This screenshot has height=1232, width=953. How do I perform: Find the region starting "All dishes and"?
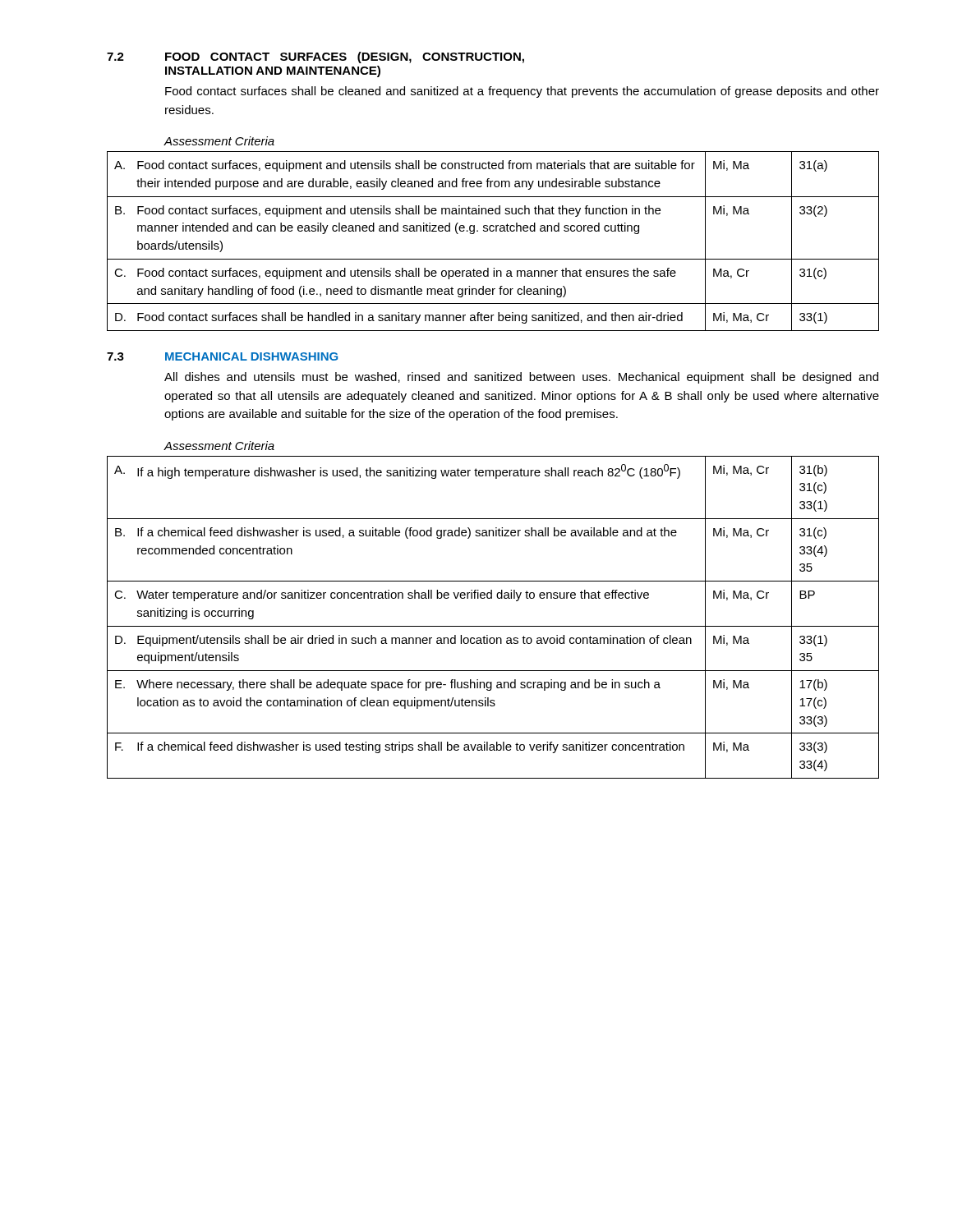[x=522, y=395]
